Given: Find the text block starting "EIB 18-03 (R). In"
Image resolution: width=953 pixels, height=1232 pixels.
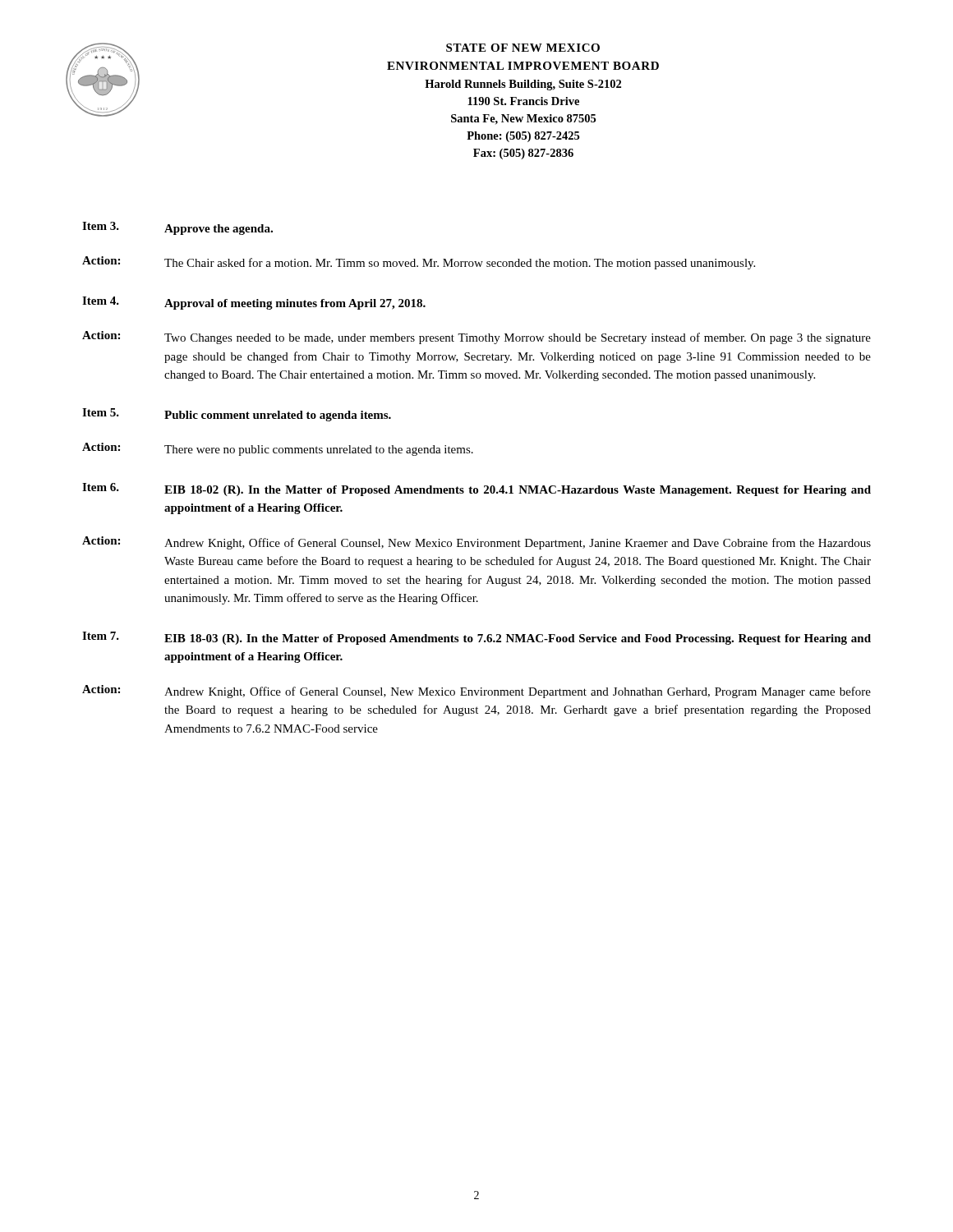Looking at the screenshot, I should [518, 647].
